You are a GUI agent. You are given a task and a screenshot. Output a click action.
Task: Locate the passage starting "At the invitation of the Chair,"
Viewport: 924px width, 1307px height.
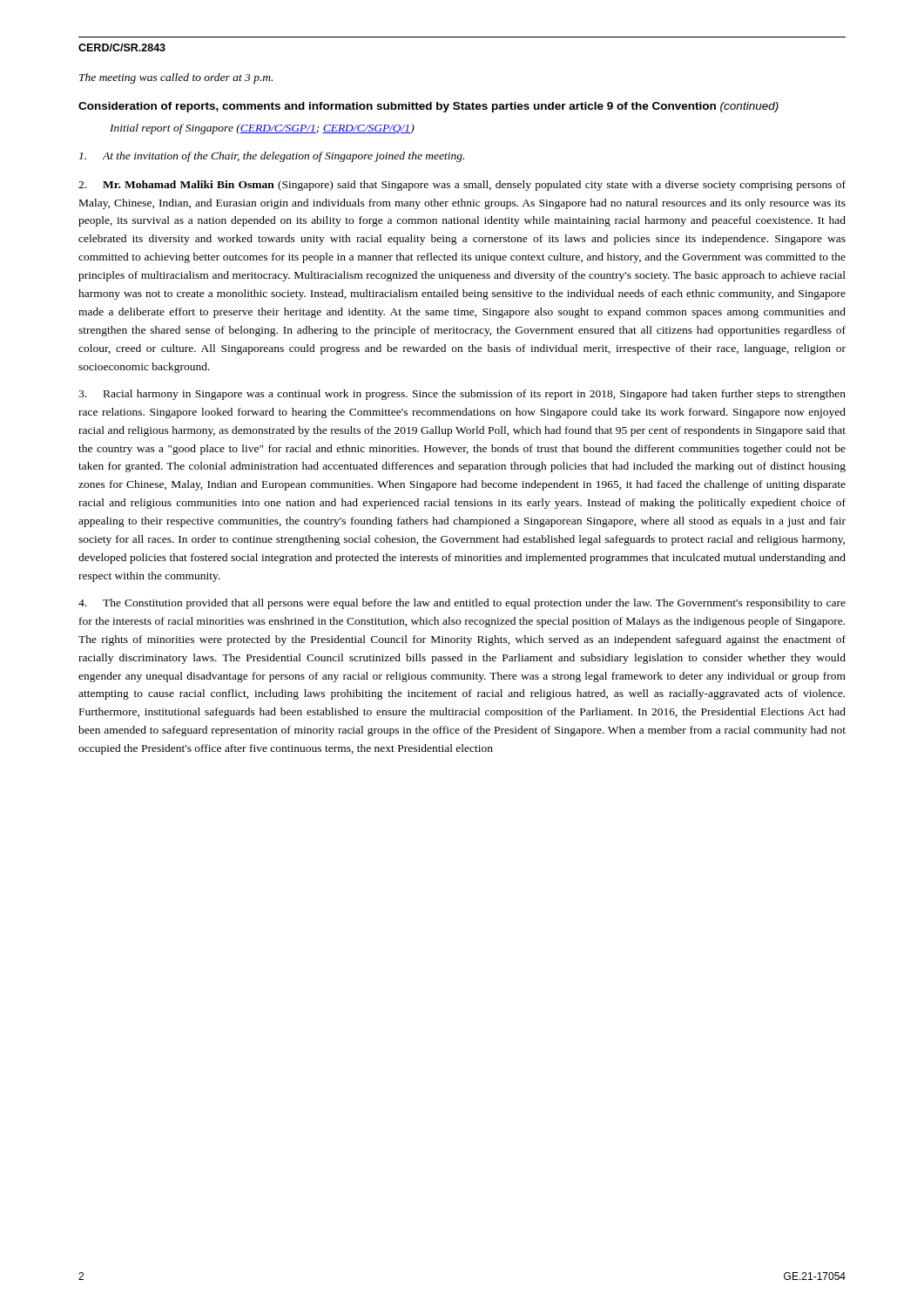[x=272, y=156]
